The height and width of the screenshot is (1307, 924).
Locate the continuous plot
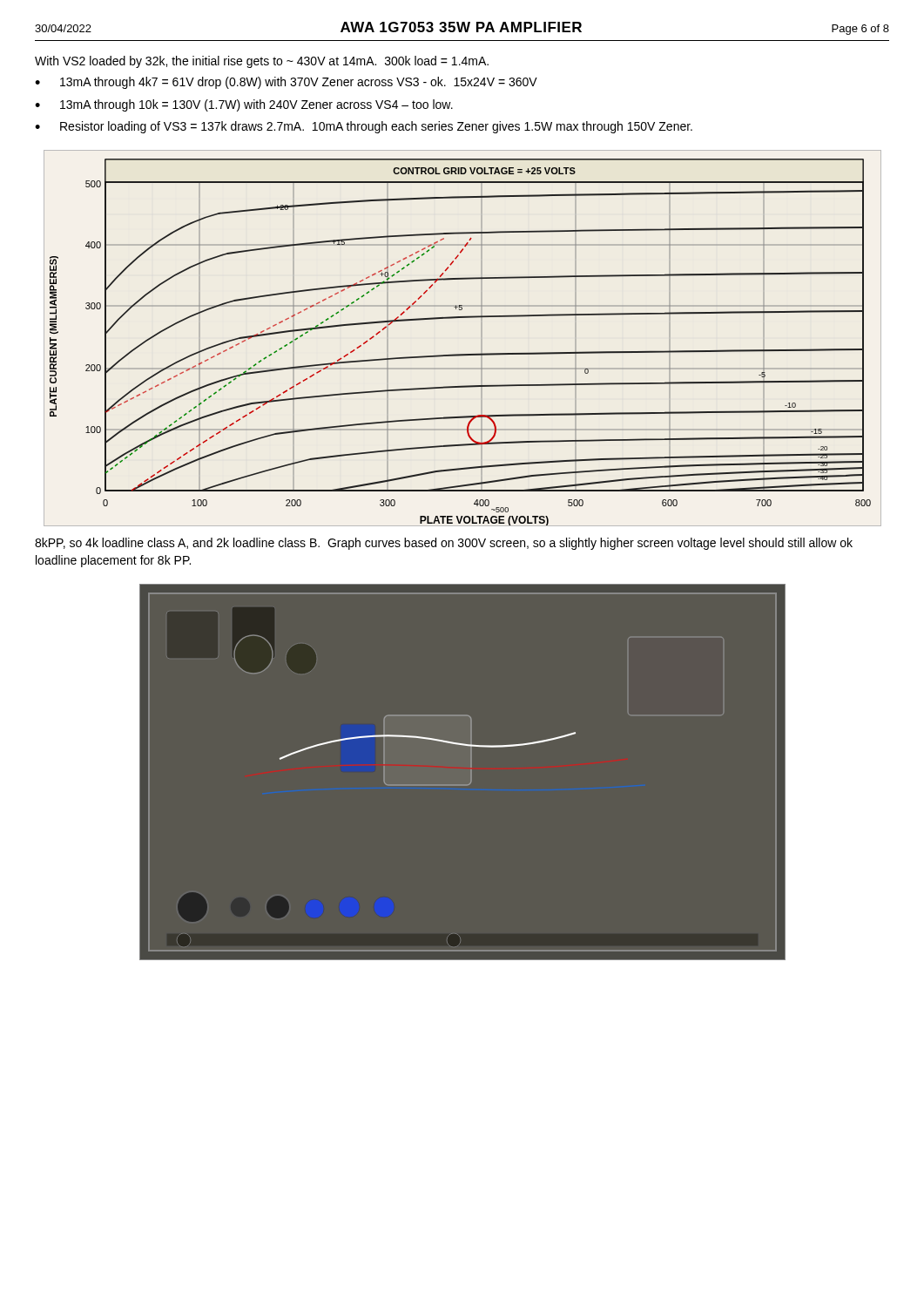[x=462, y=339]
